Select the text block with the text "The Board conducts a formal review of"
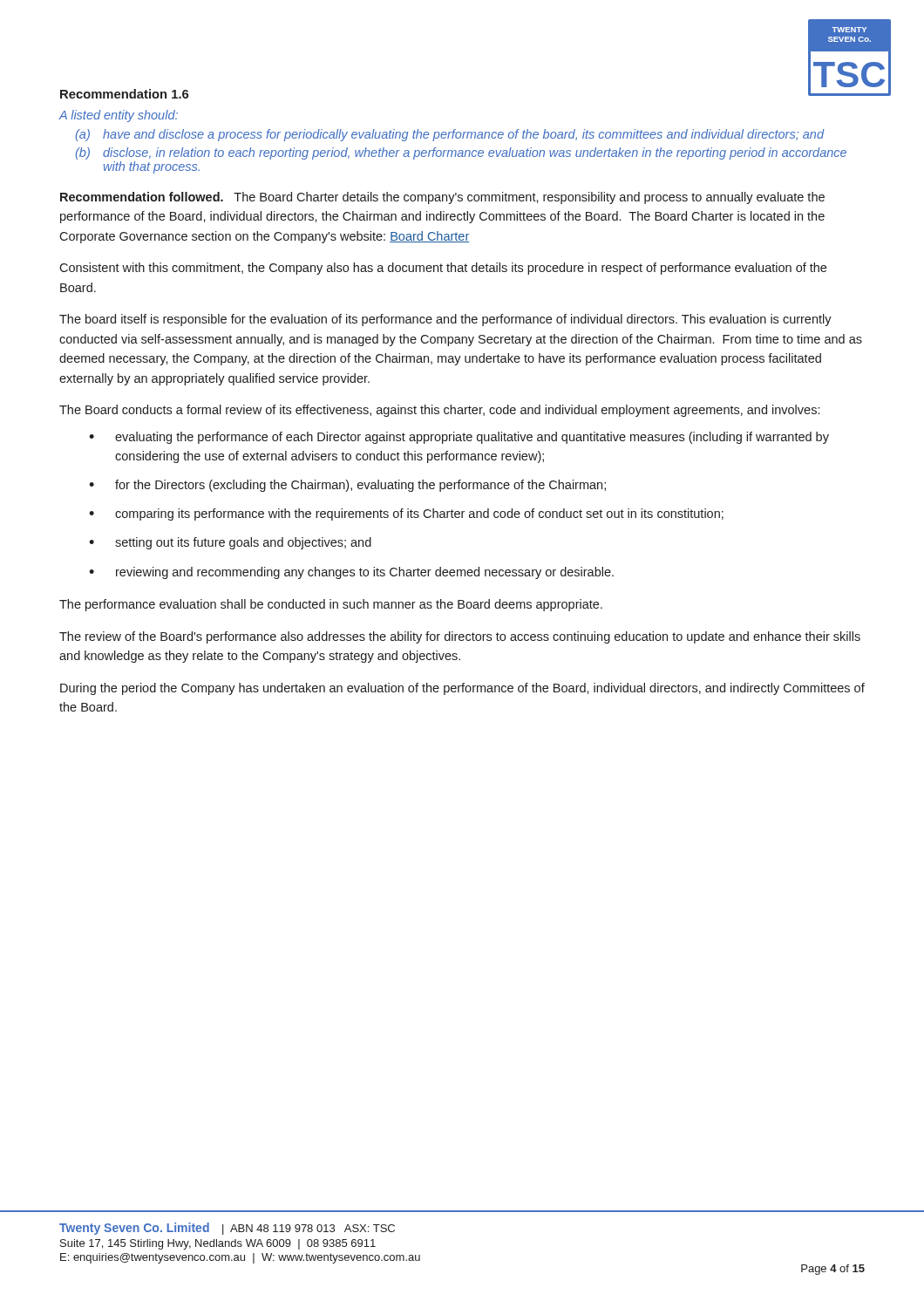This screenshot has height=1308, width=924. pos(440,410)
